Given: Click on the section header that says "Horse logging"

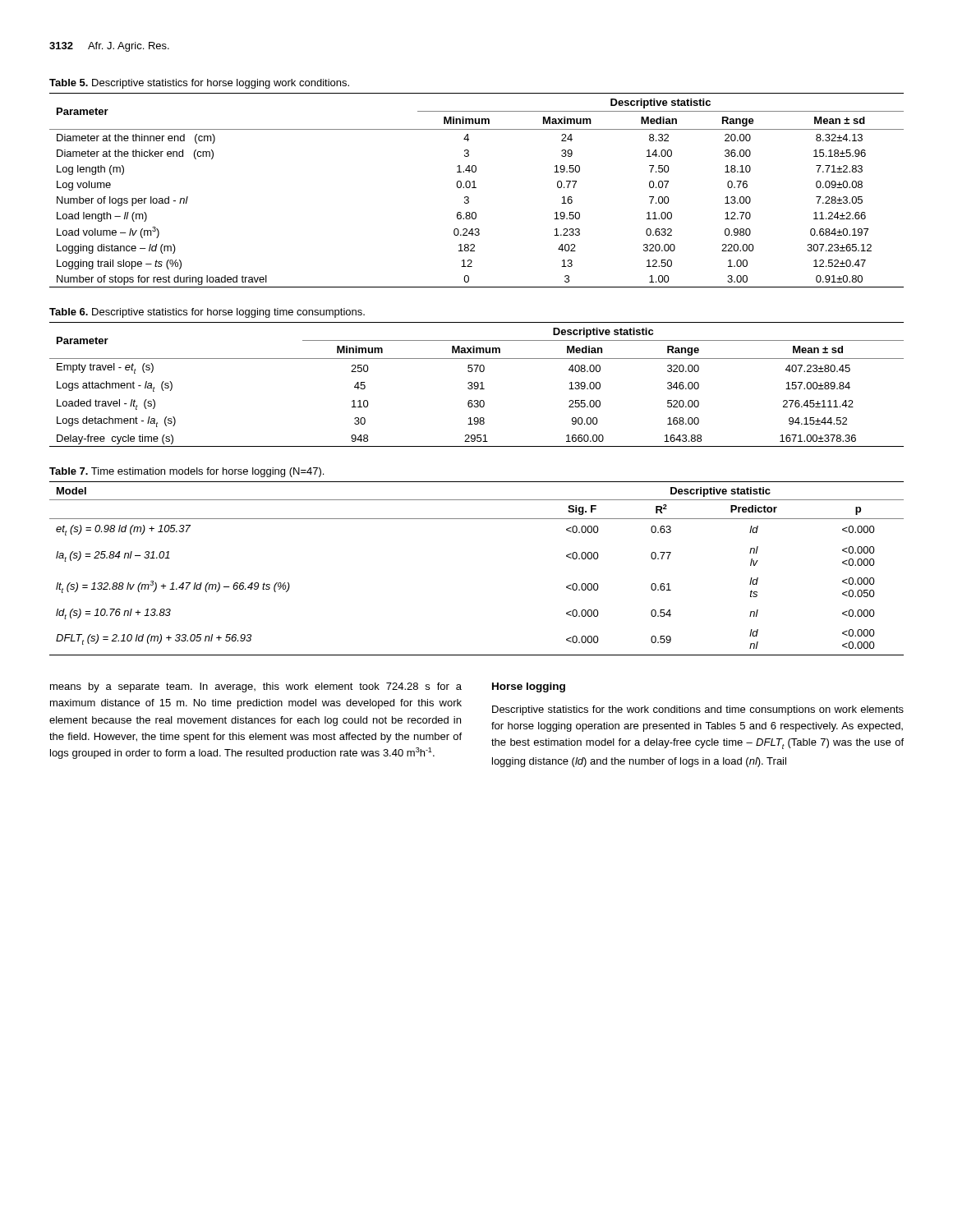Looking at the screenshot, I should (x=529, y=686).
